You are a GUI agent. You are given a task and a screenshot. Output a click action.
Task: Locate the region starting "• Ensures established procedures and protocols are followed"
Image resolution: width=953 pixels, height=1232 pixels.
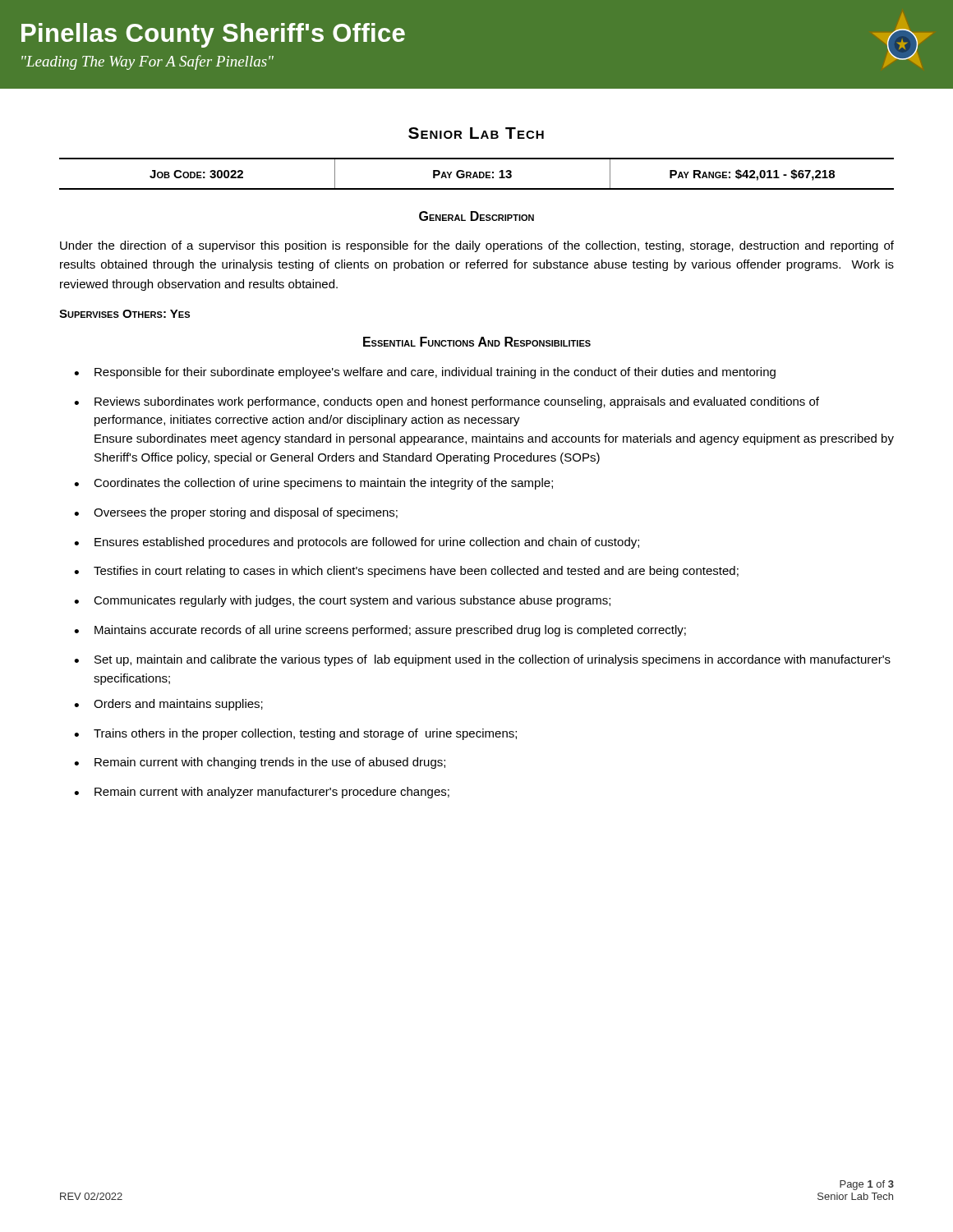(357, 544)
